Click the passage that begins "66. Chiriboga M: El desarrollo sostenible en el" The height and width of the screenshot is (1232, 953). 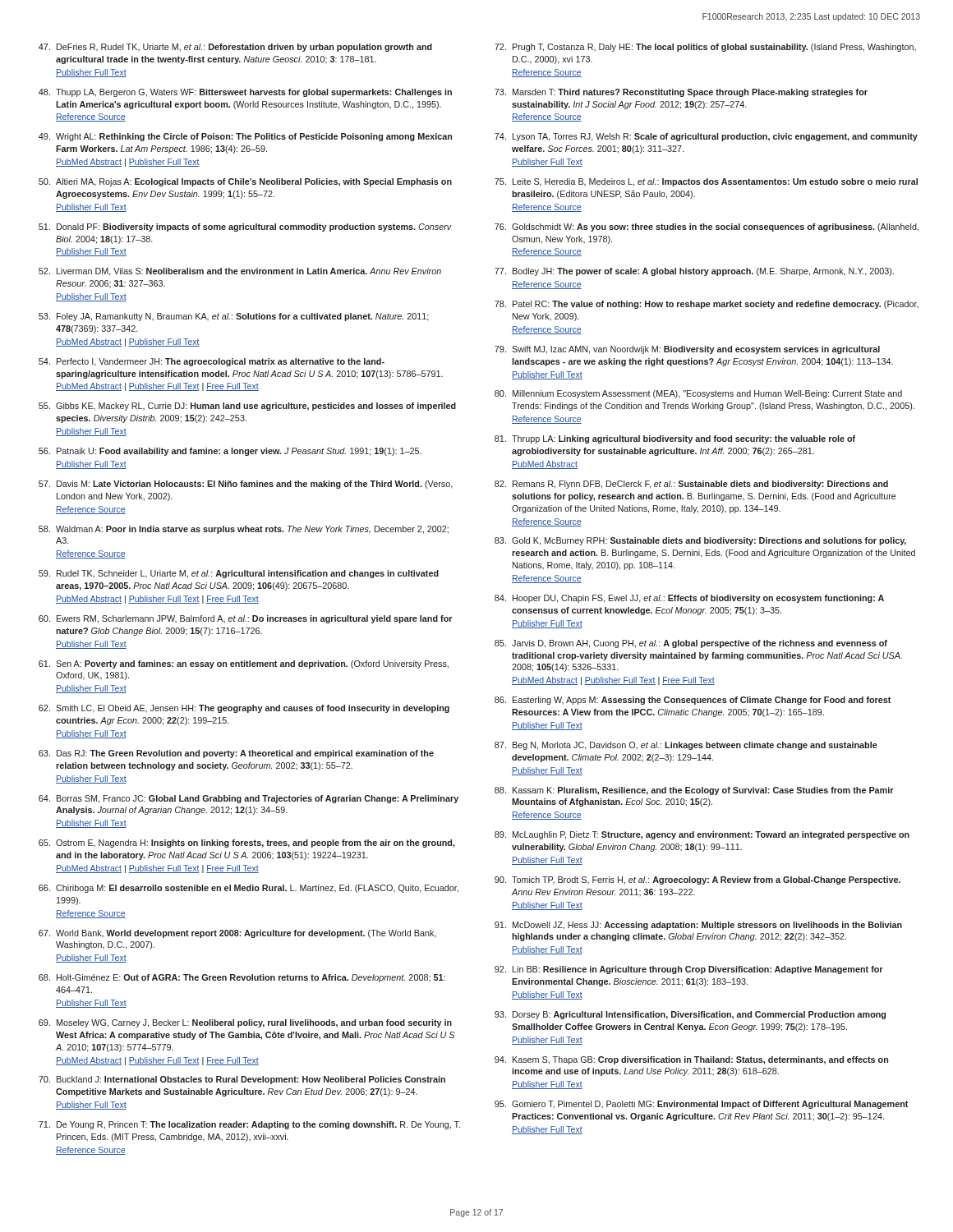249,901
